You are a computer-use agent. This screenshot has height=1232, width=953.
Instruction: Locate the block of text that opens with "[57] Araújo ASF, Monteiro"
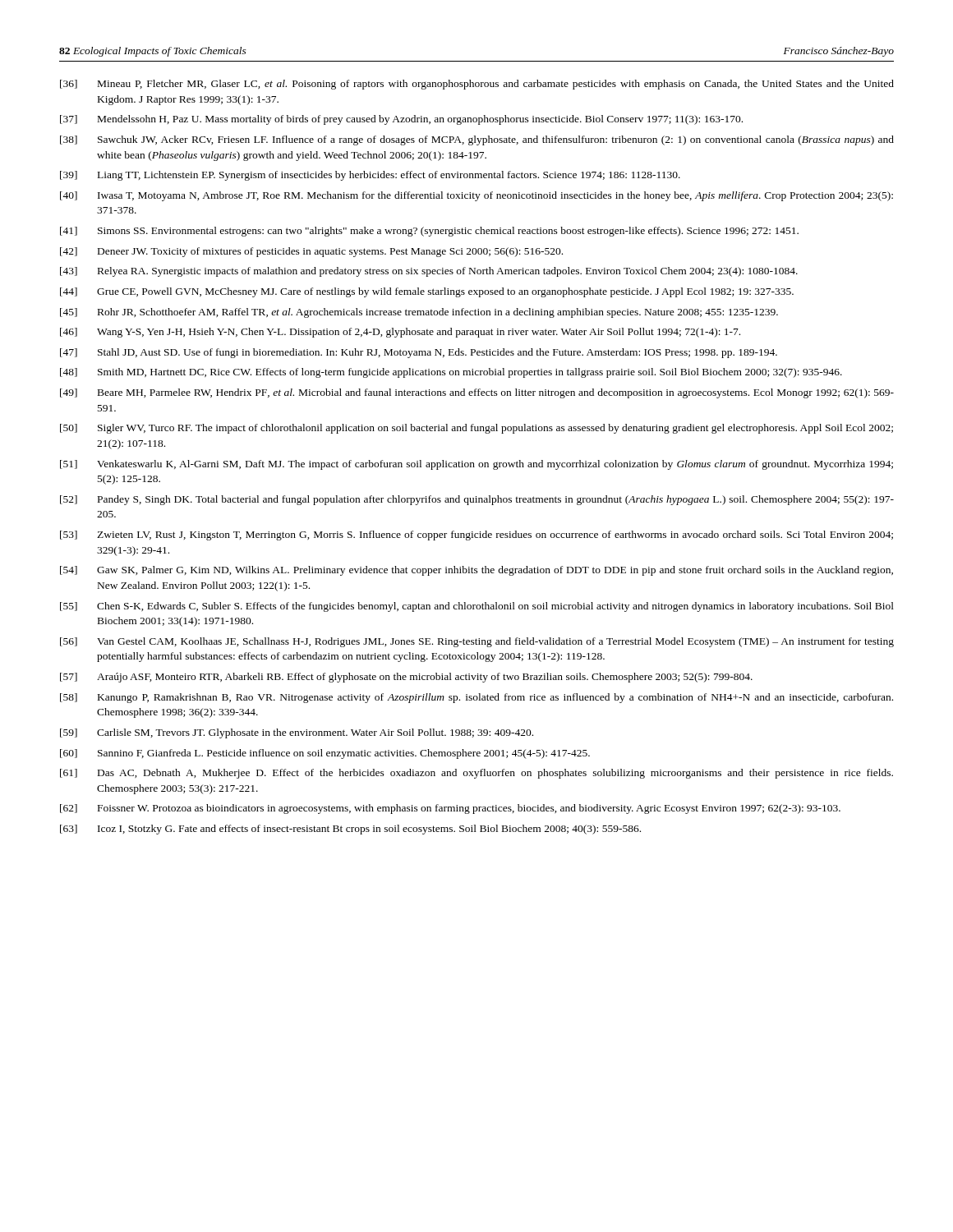476,677
